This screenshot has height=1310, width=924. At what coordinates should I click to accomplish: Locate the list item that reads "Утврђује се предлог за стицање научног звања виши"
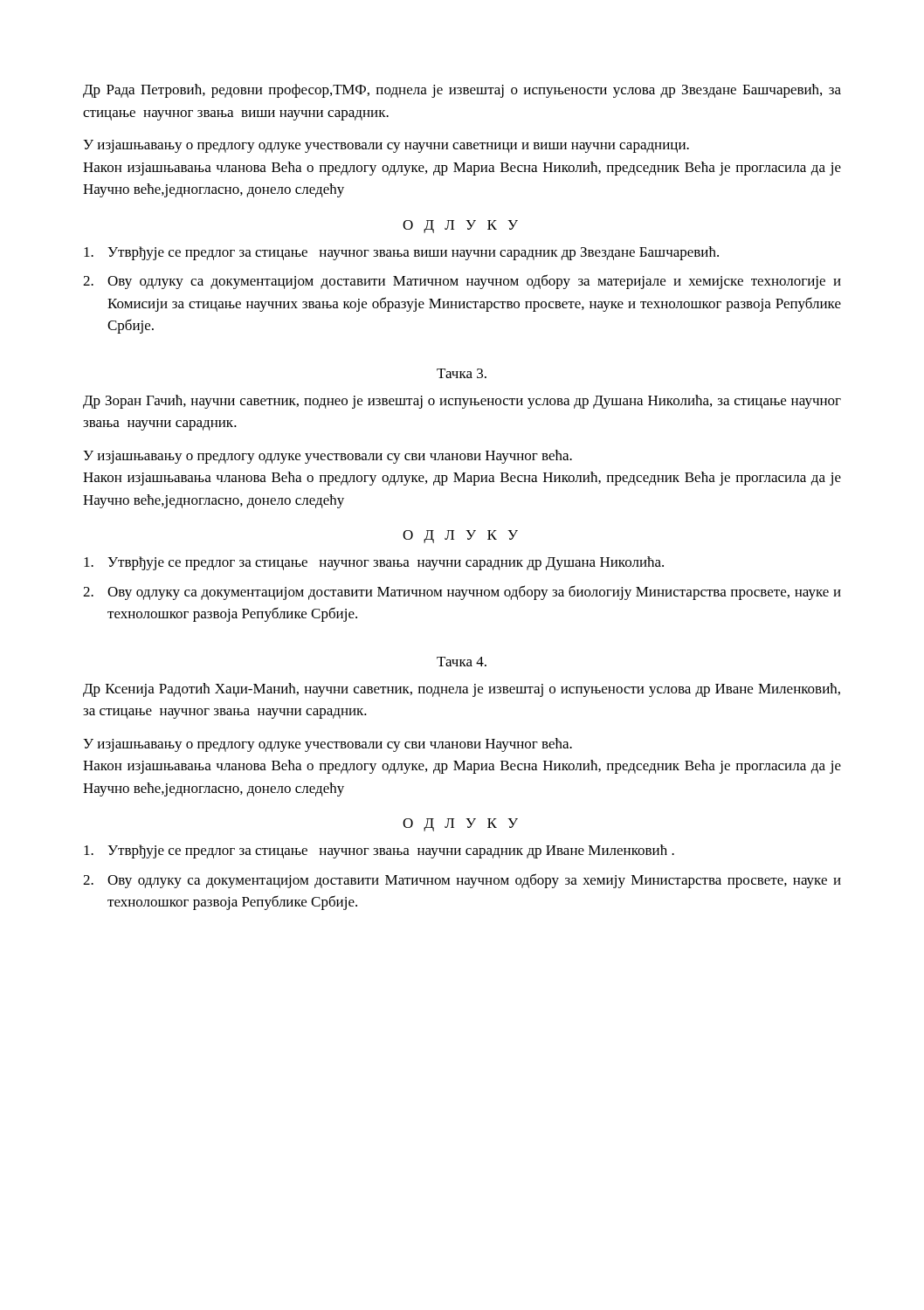(462, 252)
